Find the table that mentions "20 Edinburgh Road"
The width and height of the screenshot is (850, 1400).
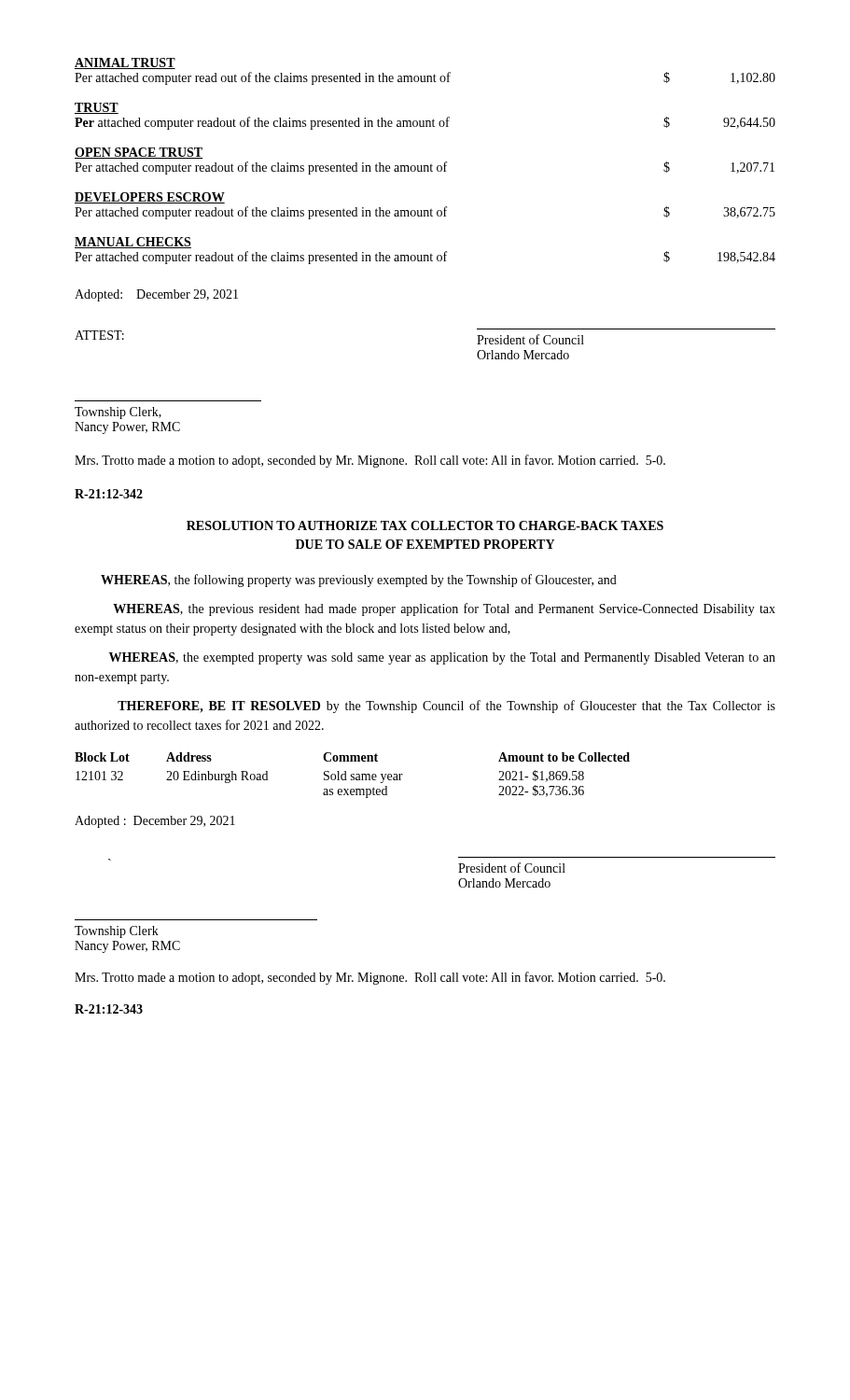tap(425, 775)
